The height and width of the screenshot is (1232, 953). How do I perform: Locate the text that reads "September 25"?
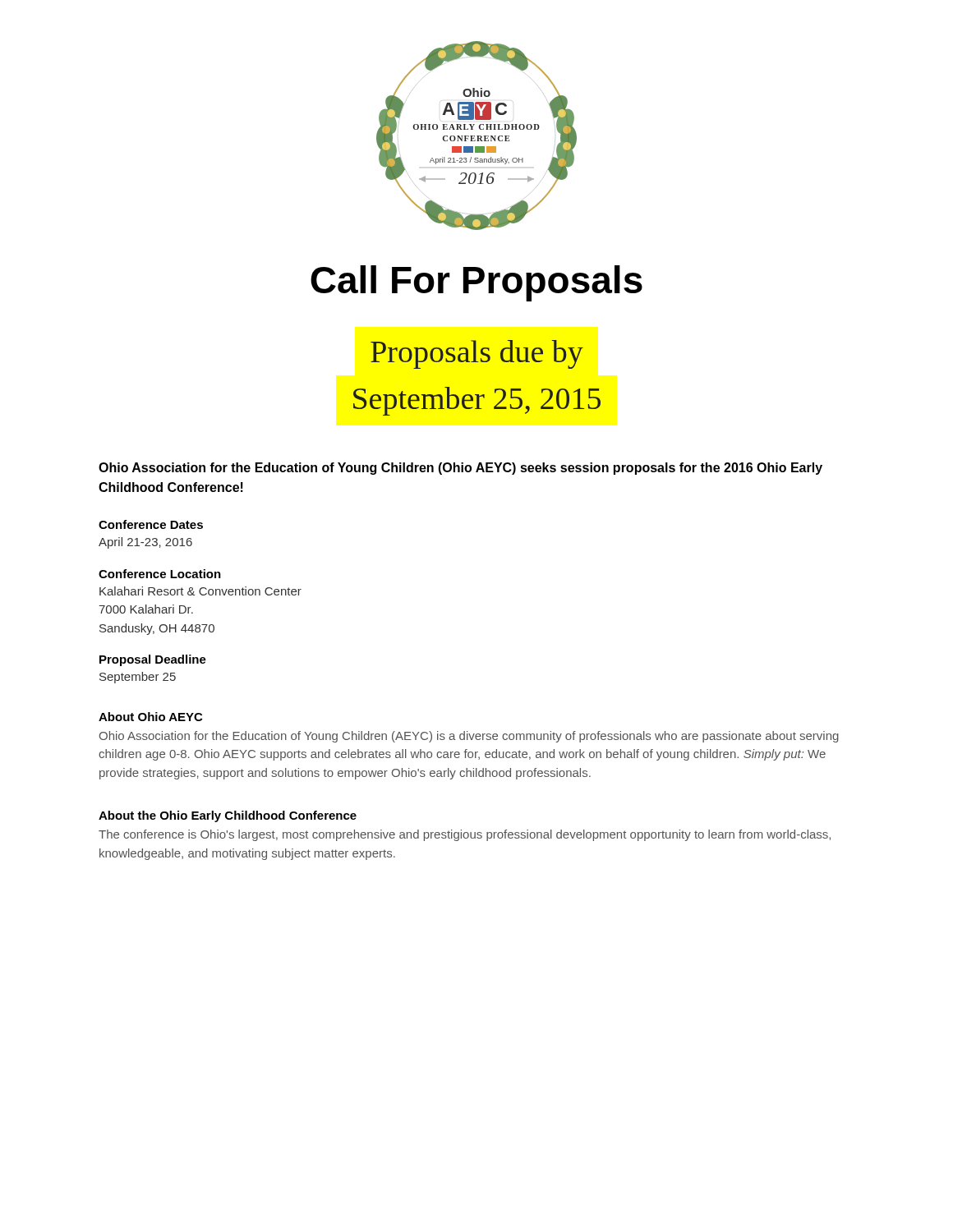138,678
